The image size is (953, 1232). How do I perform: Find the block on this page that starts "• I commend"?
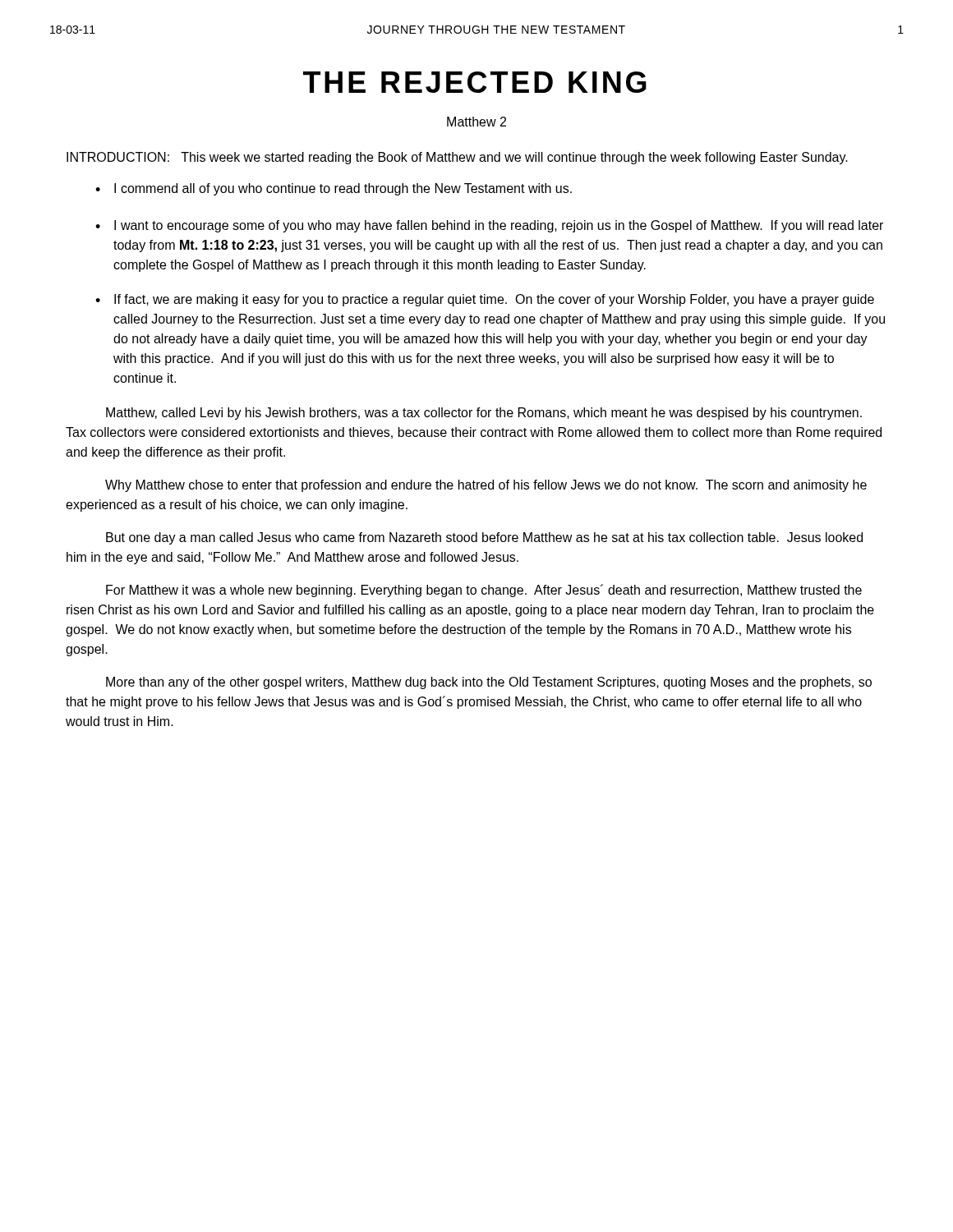coord(491,190)
